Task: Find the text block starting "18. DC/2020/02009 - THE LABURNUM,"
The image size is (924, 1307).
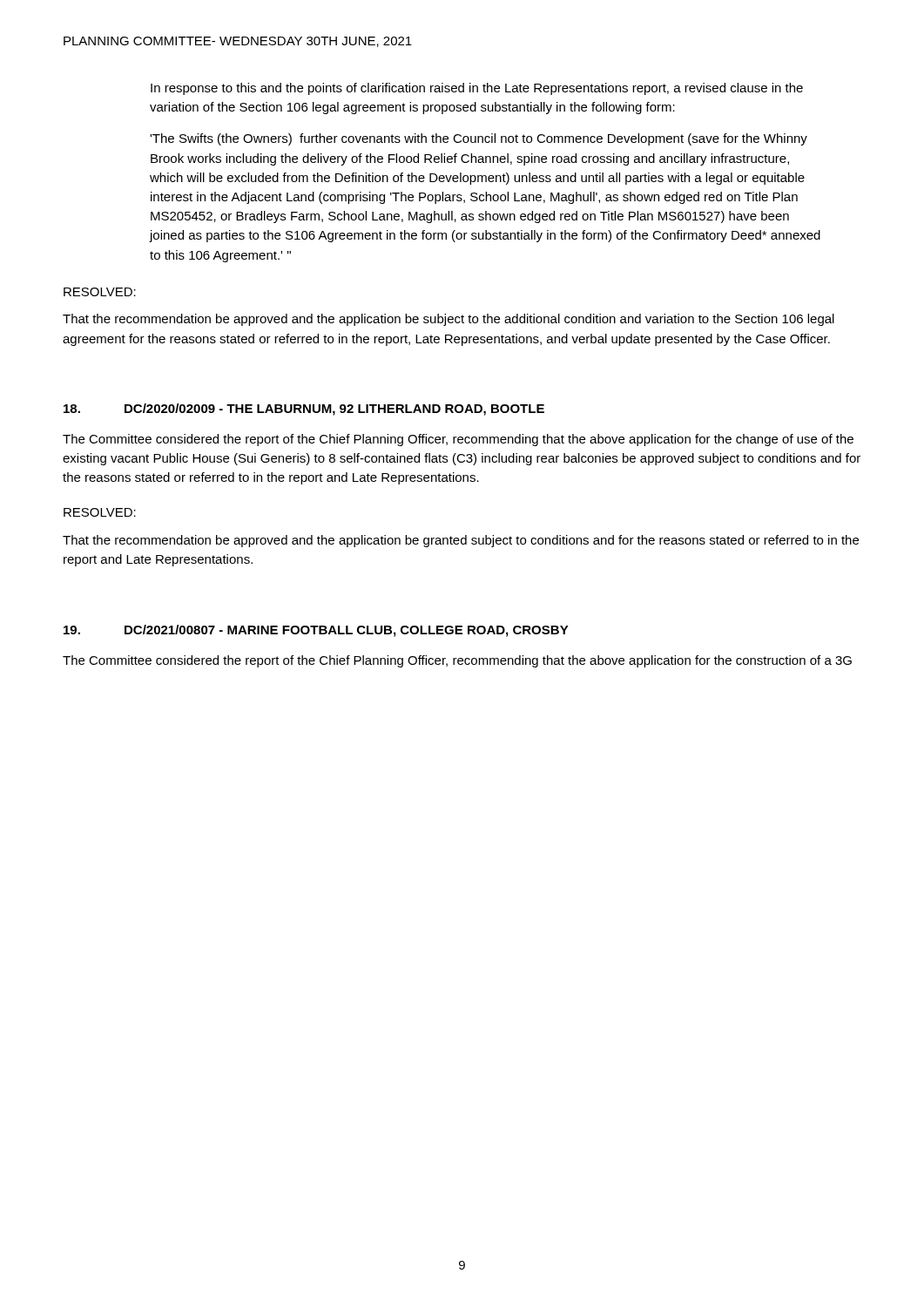Action: coord(462,408)
